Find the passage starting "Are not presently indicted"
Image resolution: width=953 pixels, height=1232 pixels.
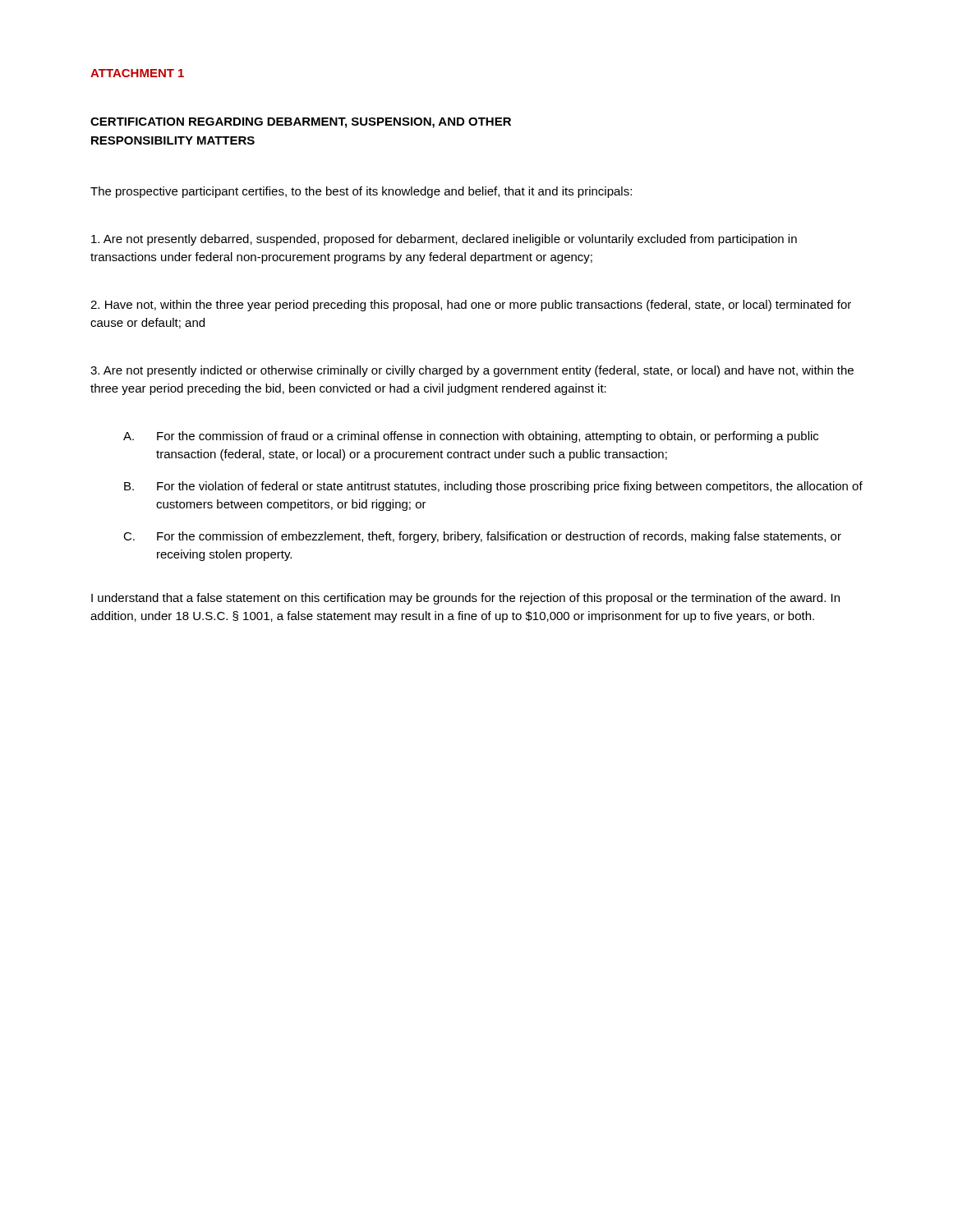(472, 379)
